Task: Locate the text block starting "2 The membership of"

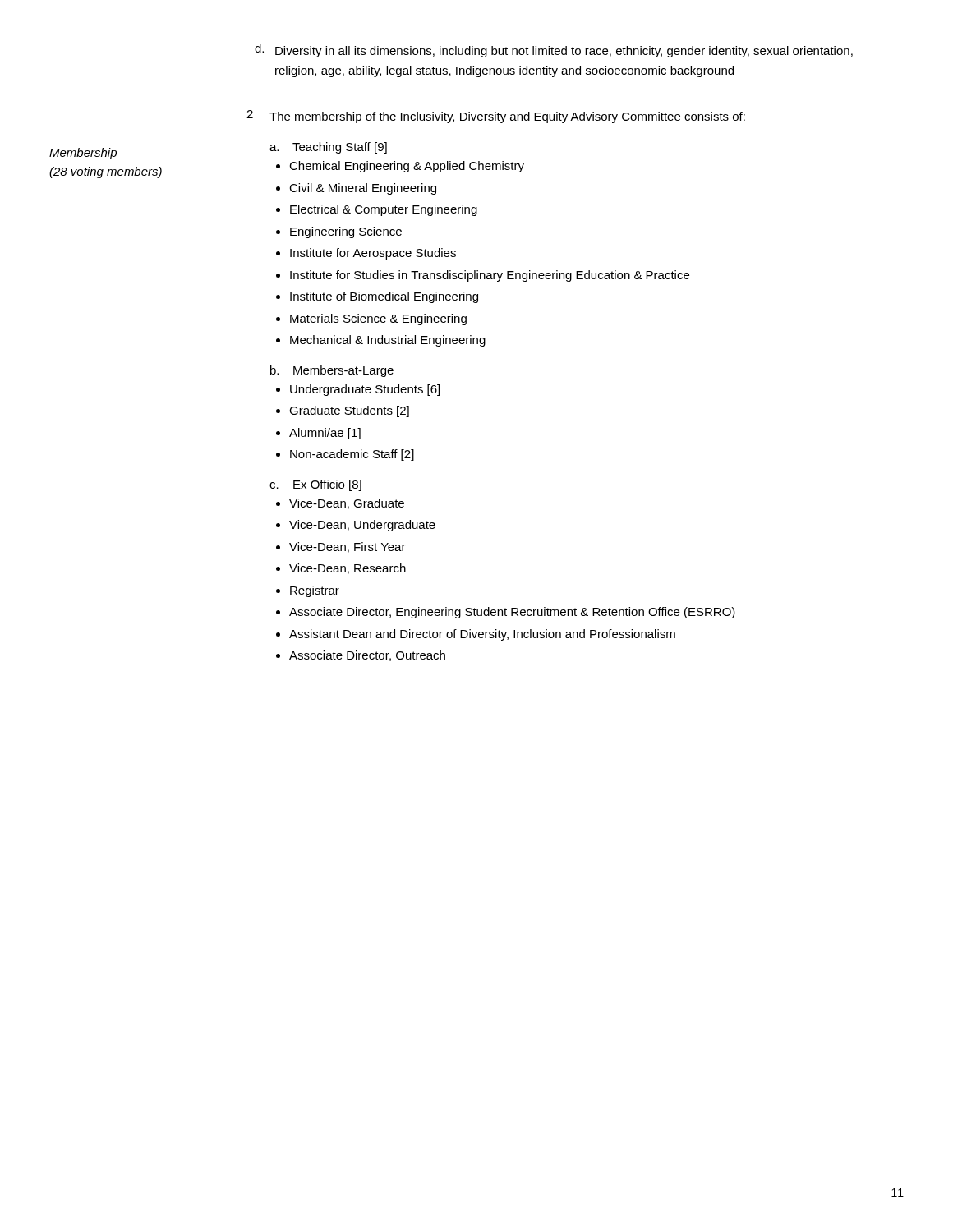Action: [x=496, y=117]
